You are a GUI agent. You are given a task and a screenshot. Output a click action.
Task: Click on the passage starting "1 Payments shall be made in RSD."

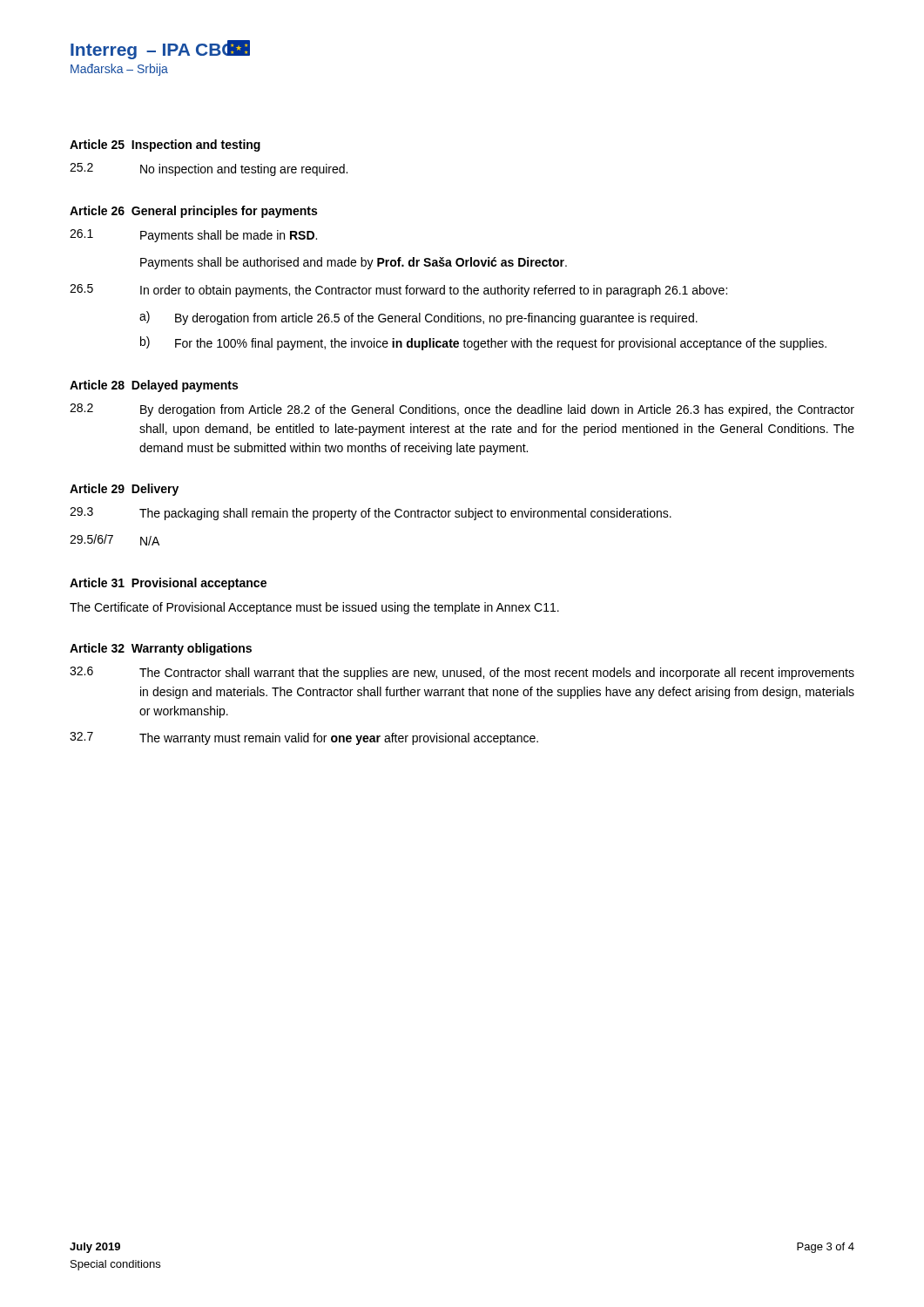[x=193, y=236]
